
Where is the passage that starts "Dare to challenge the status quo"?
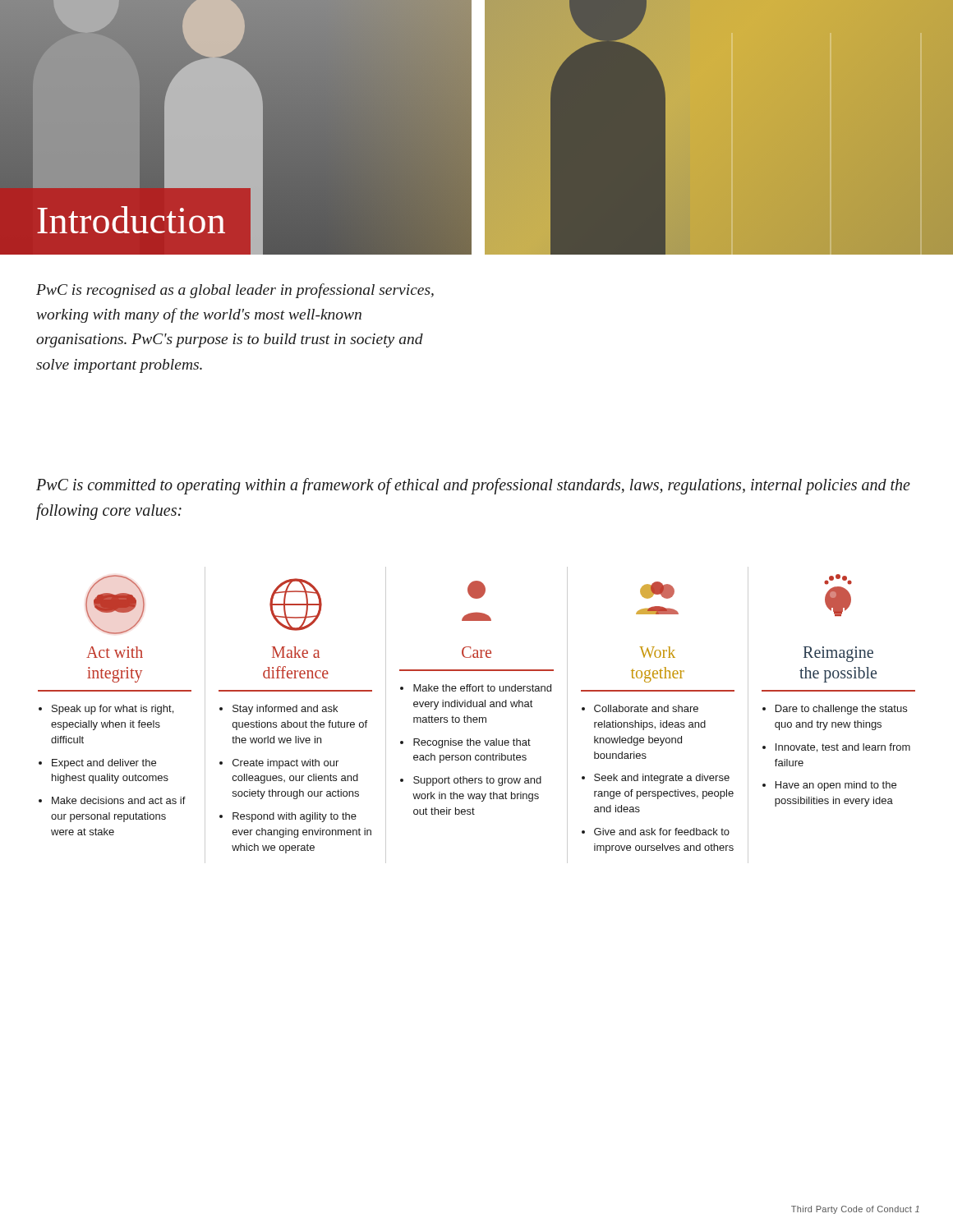841,716
